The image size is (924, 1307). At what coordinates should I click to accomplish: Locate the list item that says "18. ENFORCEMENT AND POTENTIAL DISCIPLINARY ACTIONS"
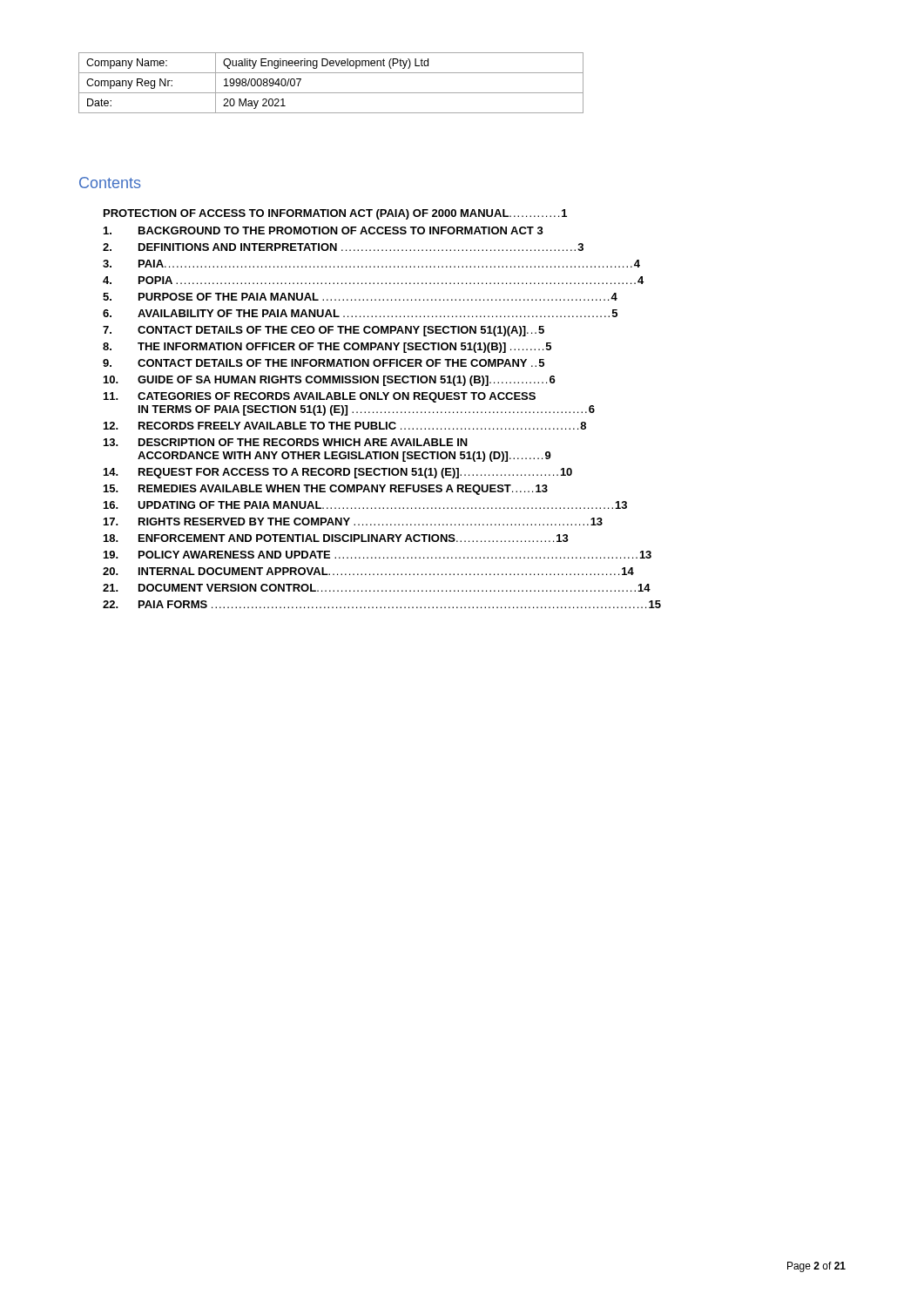click(x=462, y=538)
